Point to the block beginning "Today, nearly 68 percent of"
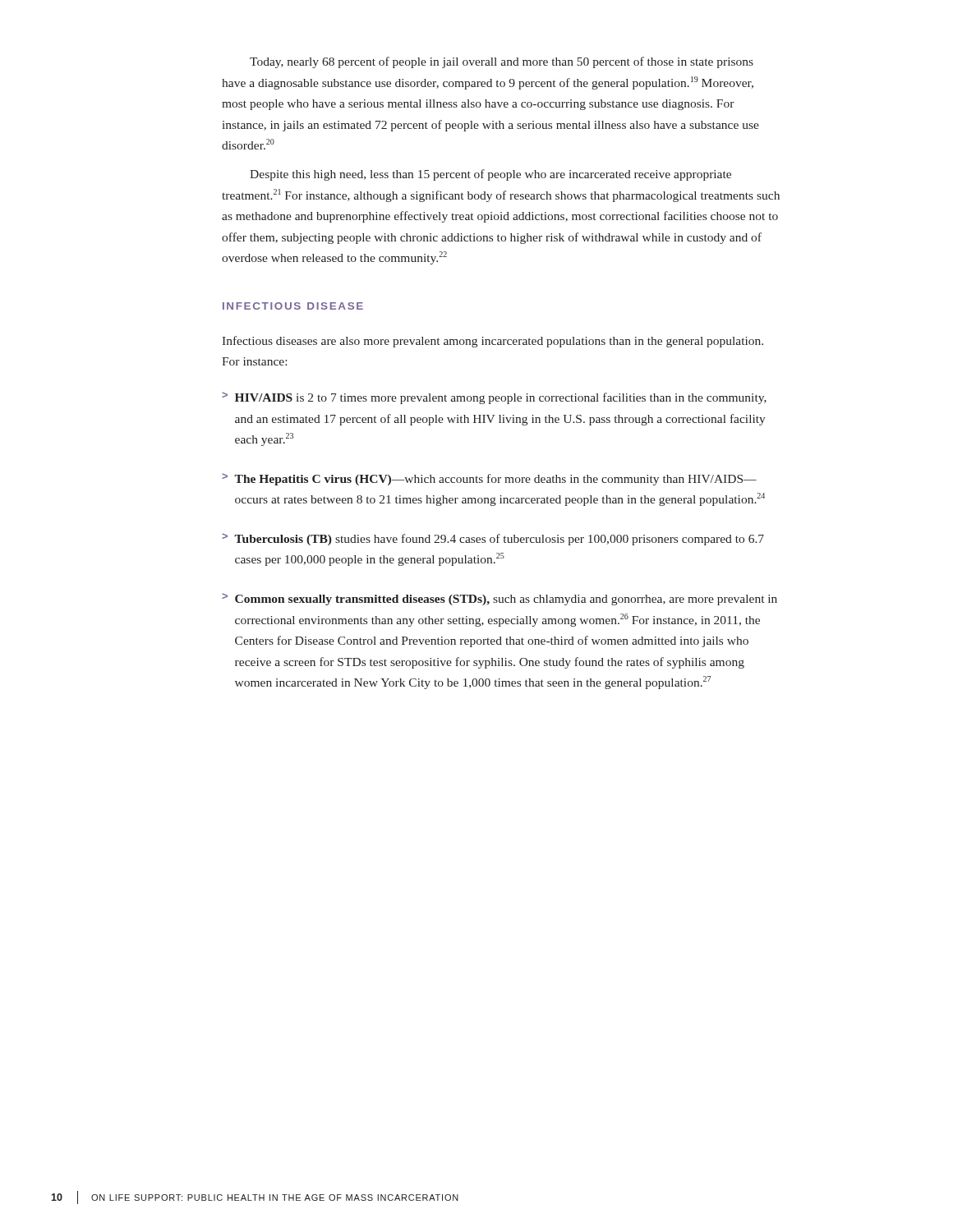 coord(502,62)
